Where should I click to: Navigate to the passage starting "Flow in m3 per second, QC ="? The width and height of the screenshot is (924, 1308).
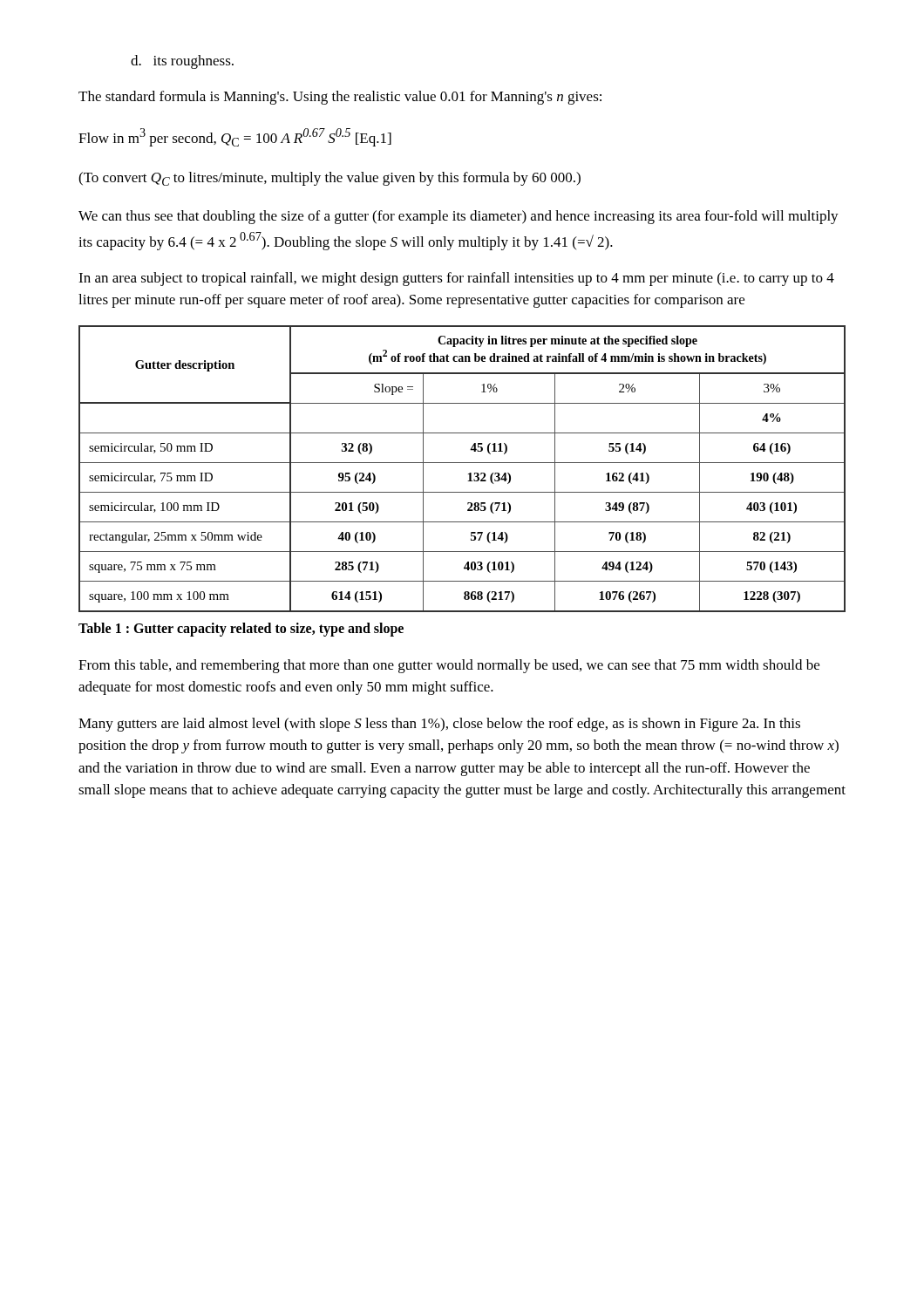235,137
